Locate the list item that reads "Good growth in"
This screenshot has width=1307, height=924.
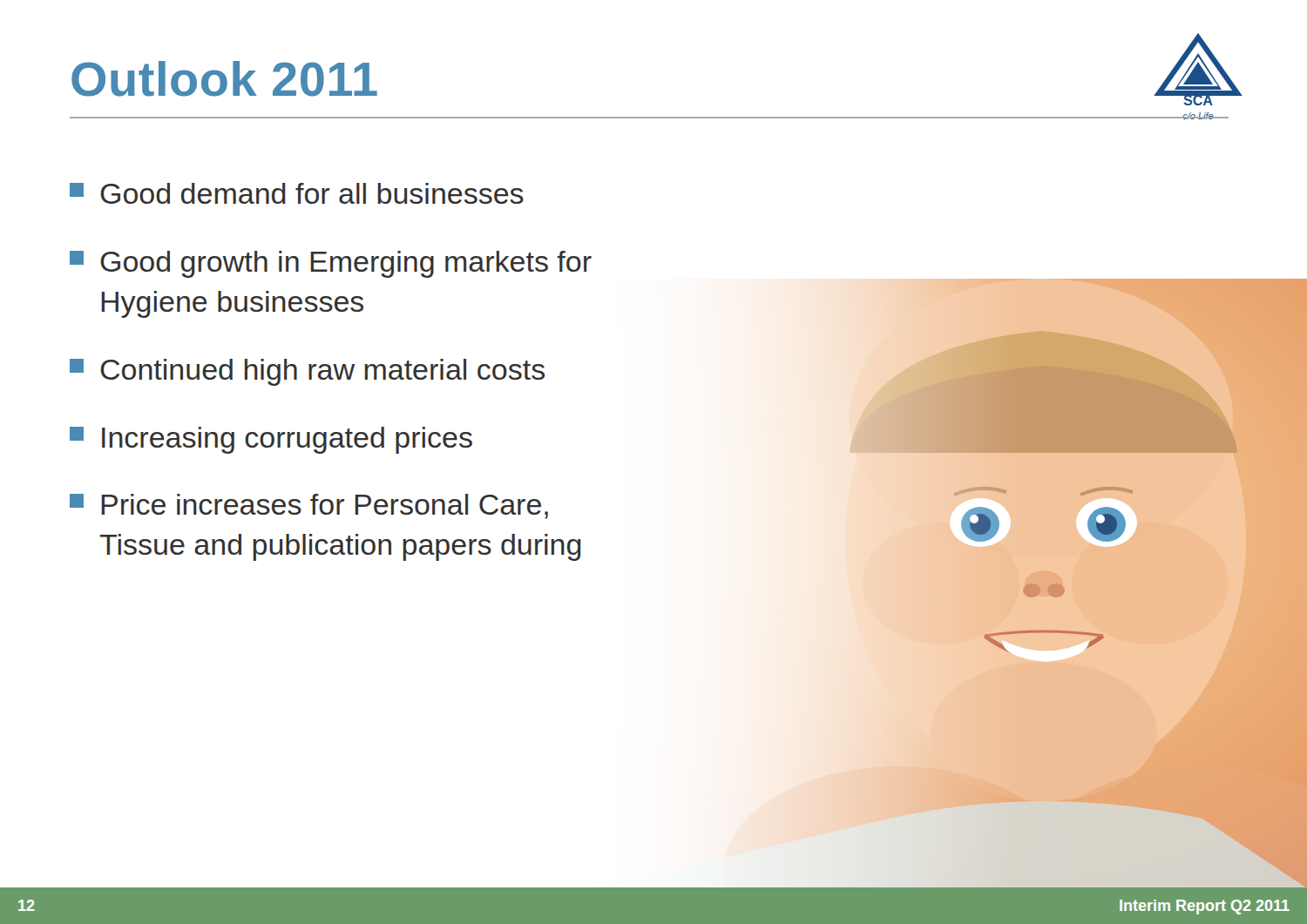(x=375, y=282)
